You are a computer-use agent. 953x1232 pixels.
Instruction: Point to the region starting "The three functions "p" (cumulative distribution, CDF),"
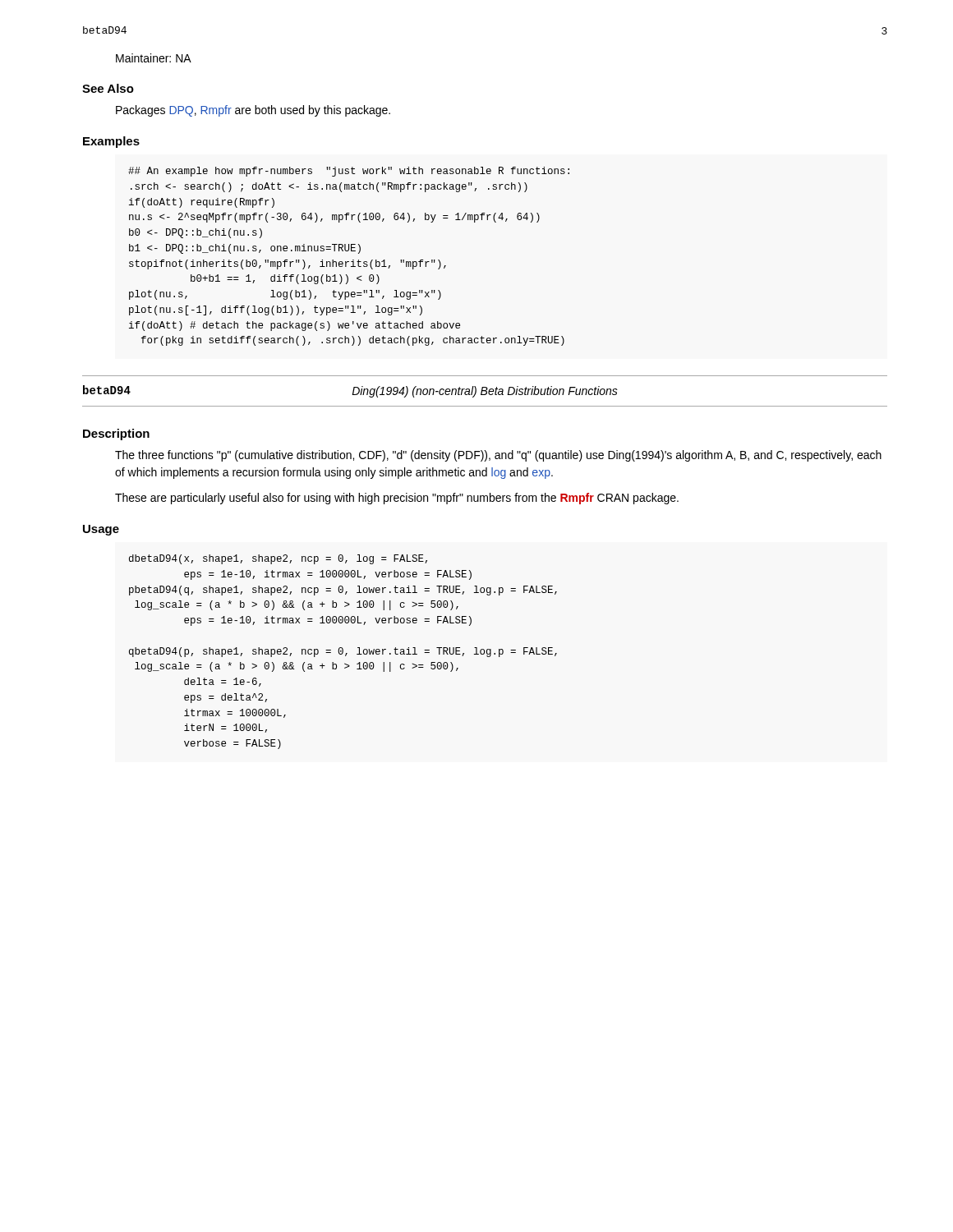coord(498,464)
